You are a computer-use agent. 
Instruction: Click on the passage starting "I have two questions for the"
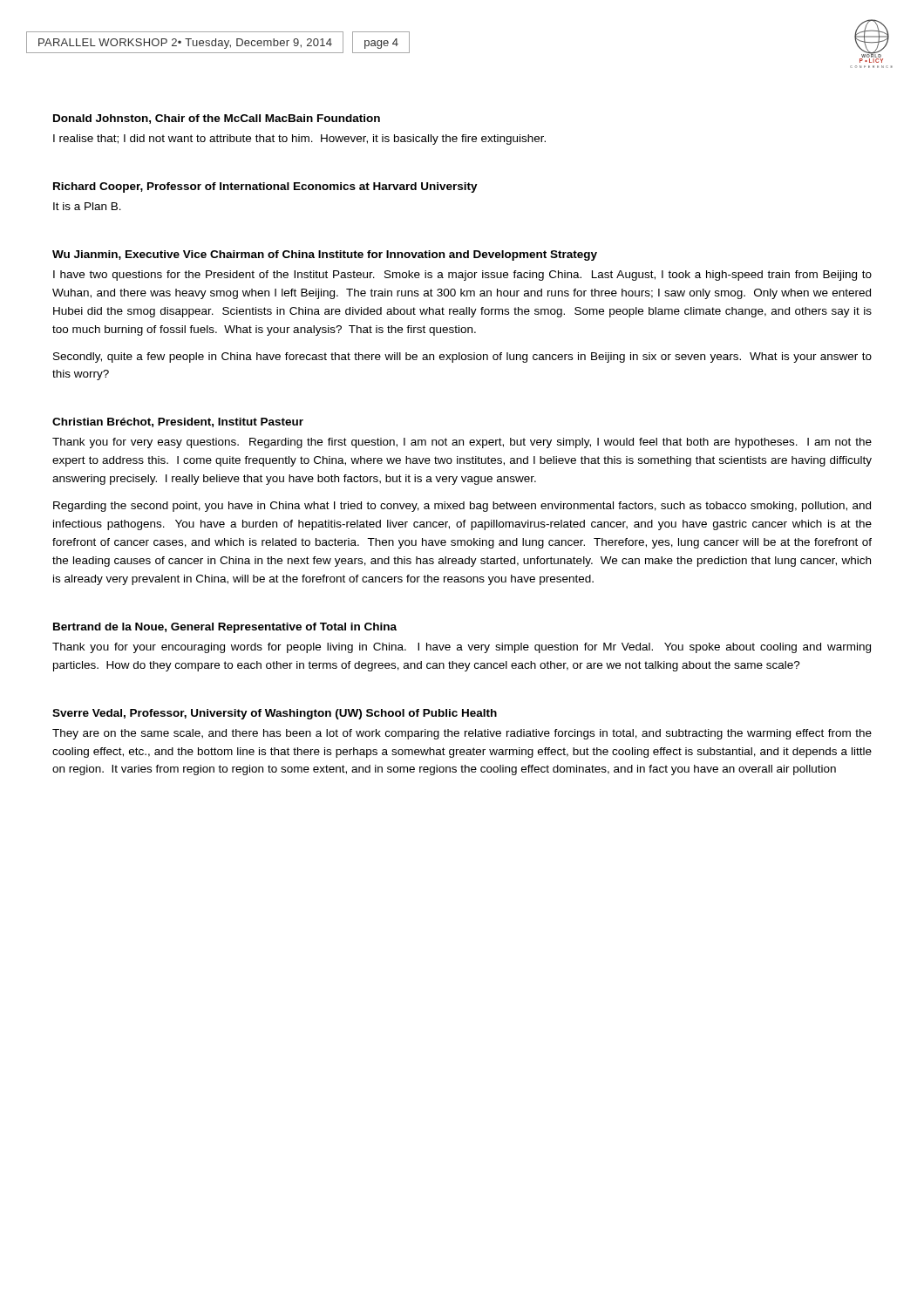click(462, 301)
